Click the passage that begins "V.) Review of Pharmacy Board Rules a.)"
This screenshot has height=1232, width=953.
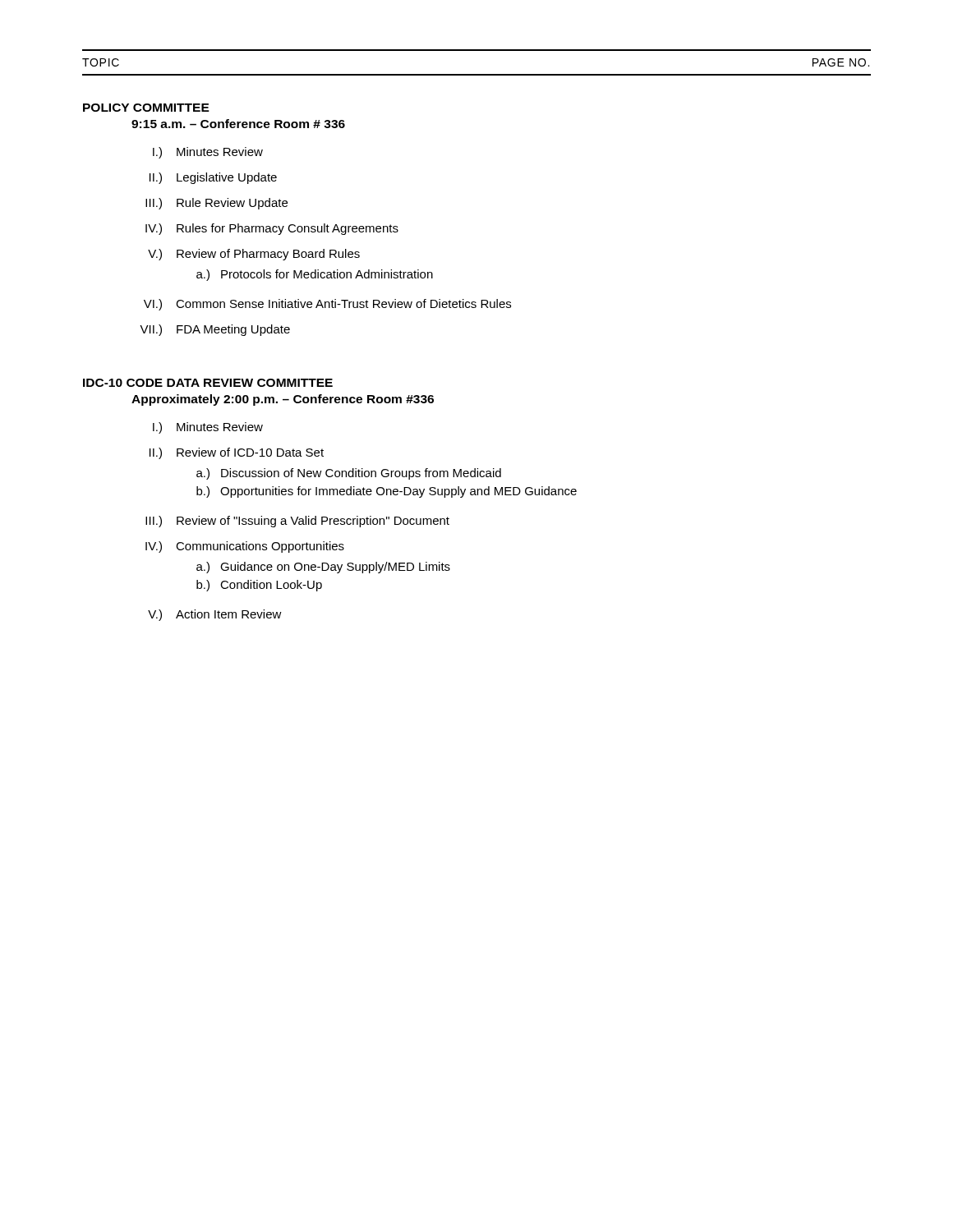click(274, 266)
